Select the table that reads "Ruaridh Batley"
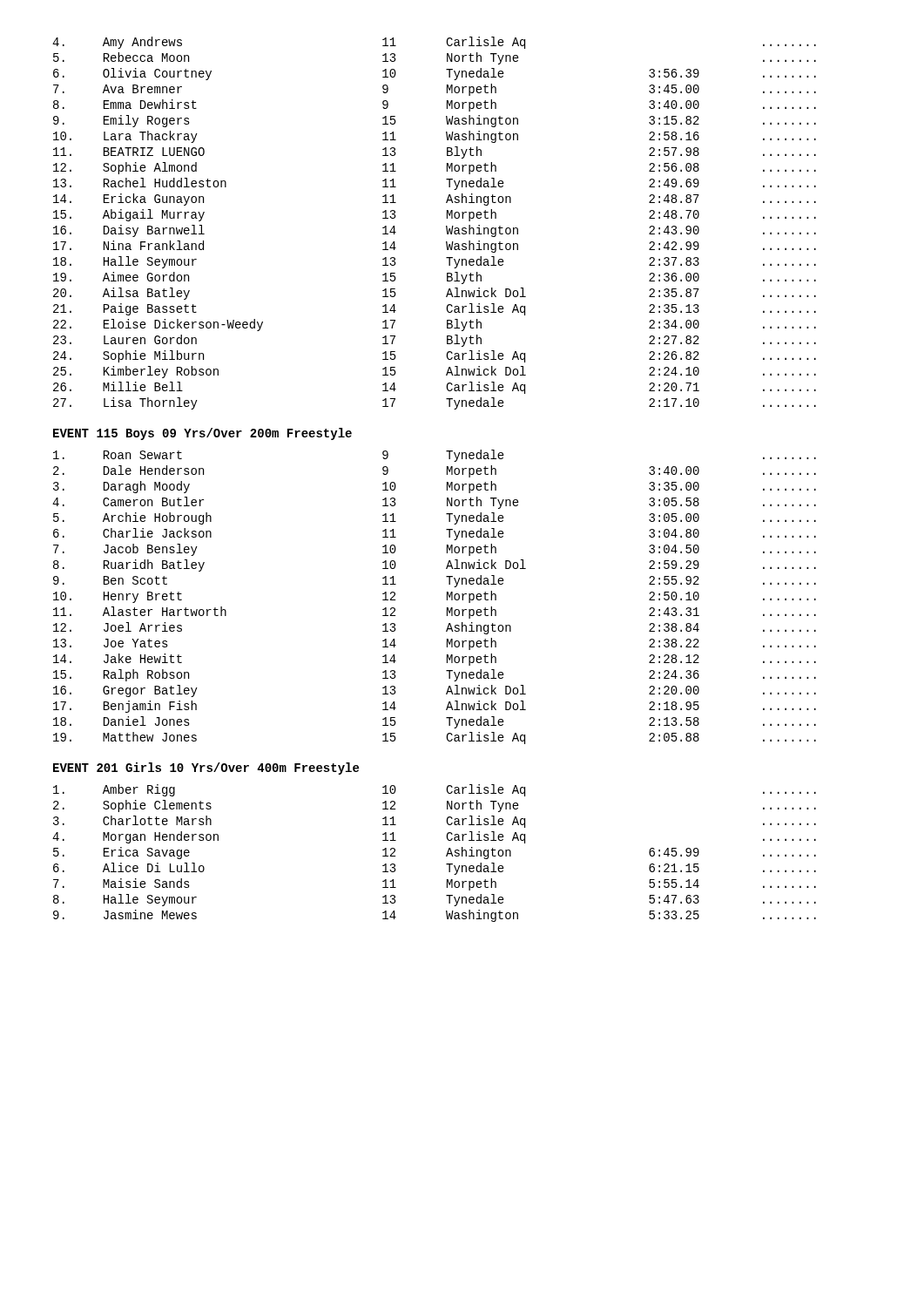924x1307 pixels. point(462,597)
